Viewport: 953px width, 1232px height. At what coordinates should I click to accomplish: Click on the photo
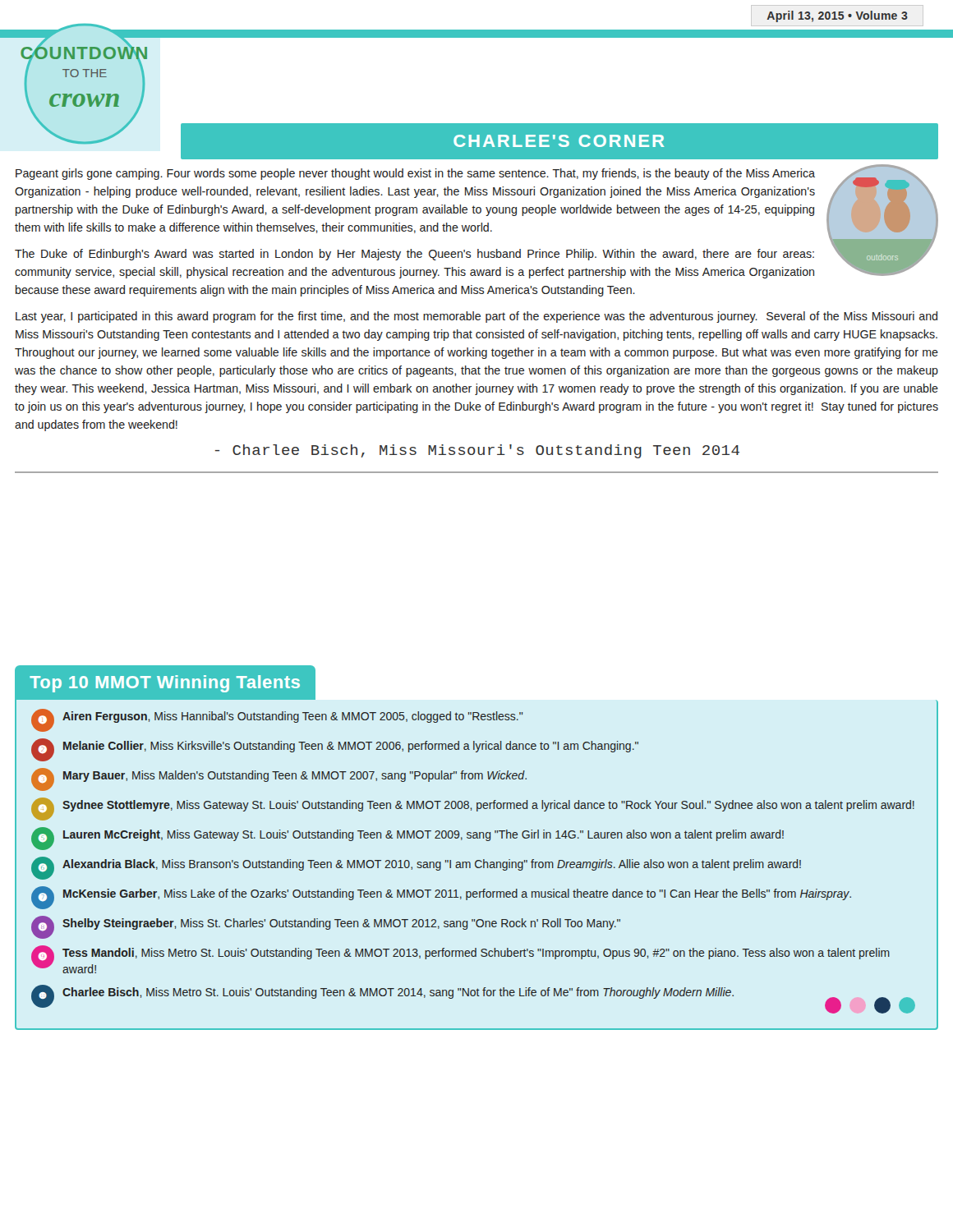(x=882, y=220)
